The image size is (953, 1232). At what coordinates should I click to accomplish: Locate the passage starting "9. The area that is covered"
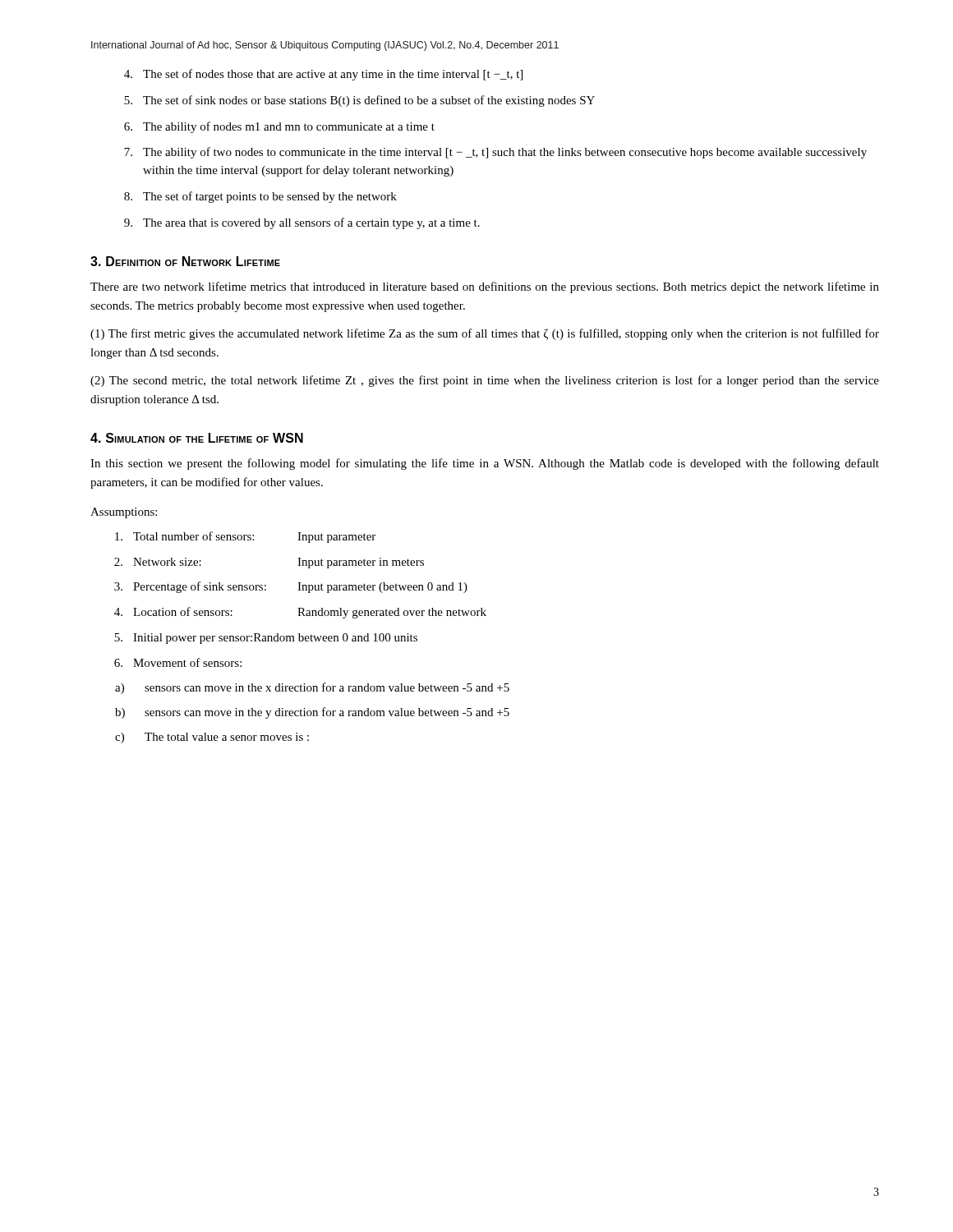[485, 223]
